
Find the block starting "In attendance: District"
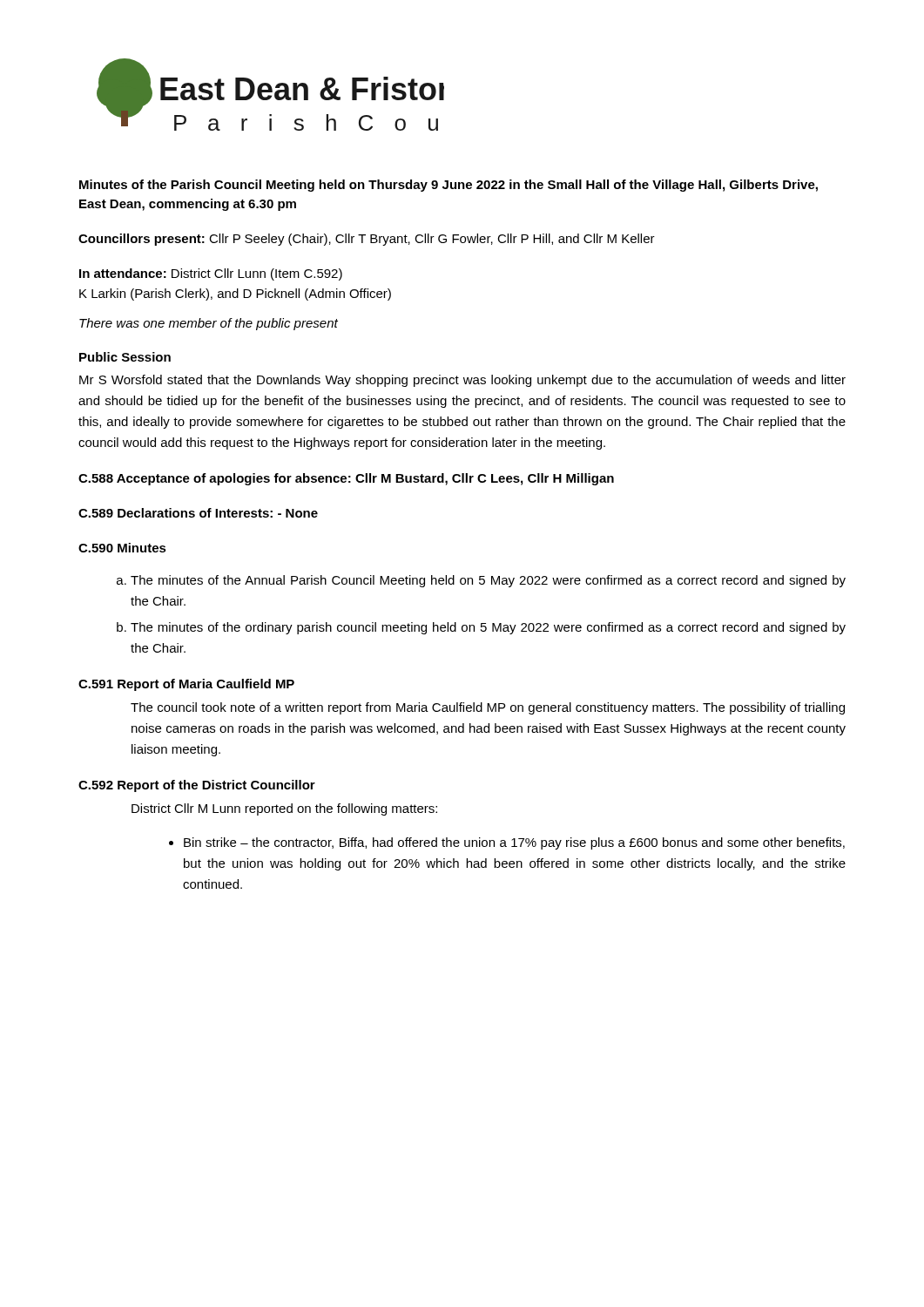235,283
